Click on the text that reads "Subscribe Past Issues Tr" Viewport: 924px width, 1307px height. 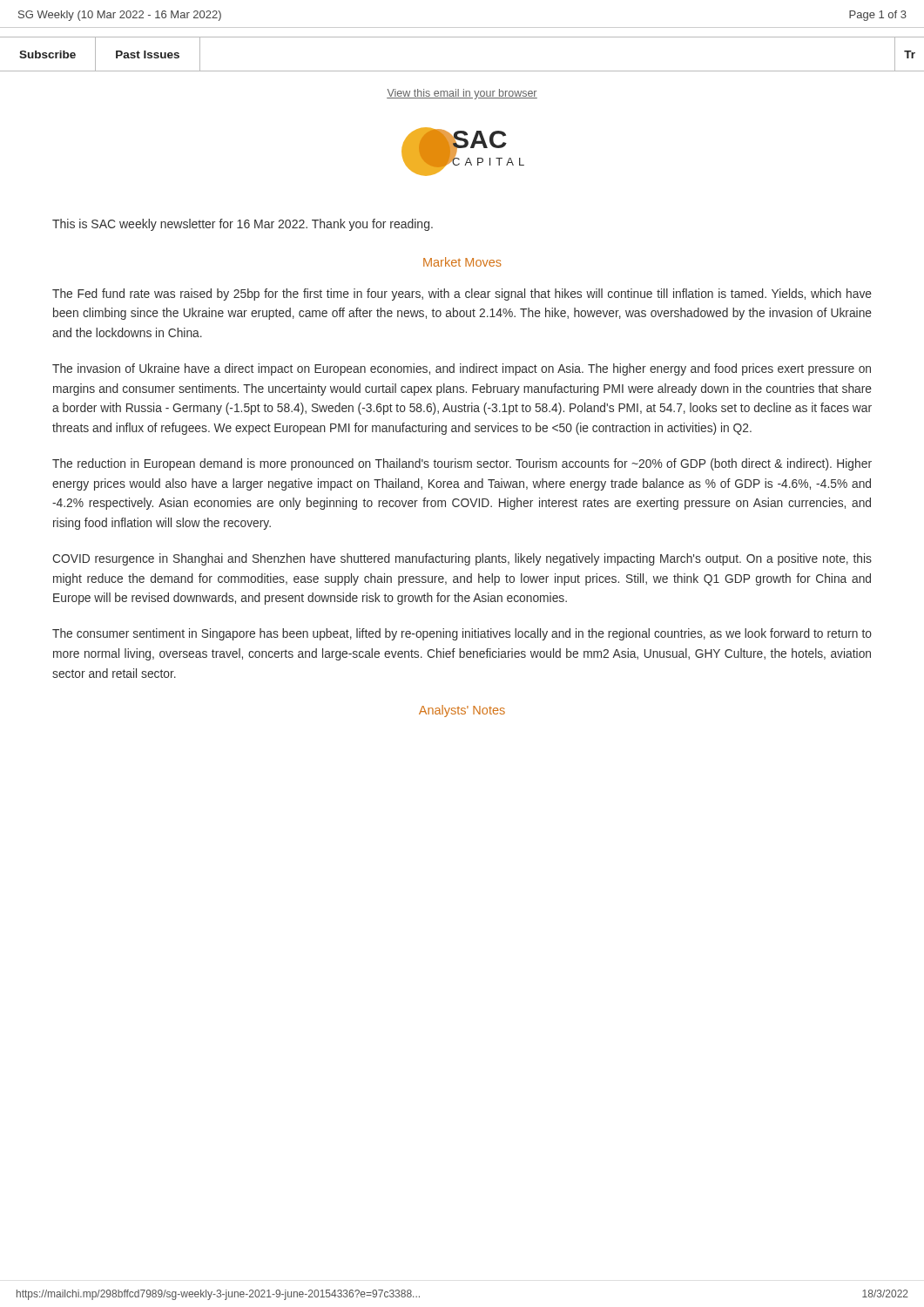tap(462, 54)
